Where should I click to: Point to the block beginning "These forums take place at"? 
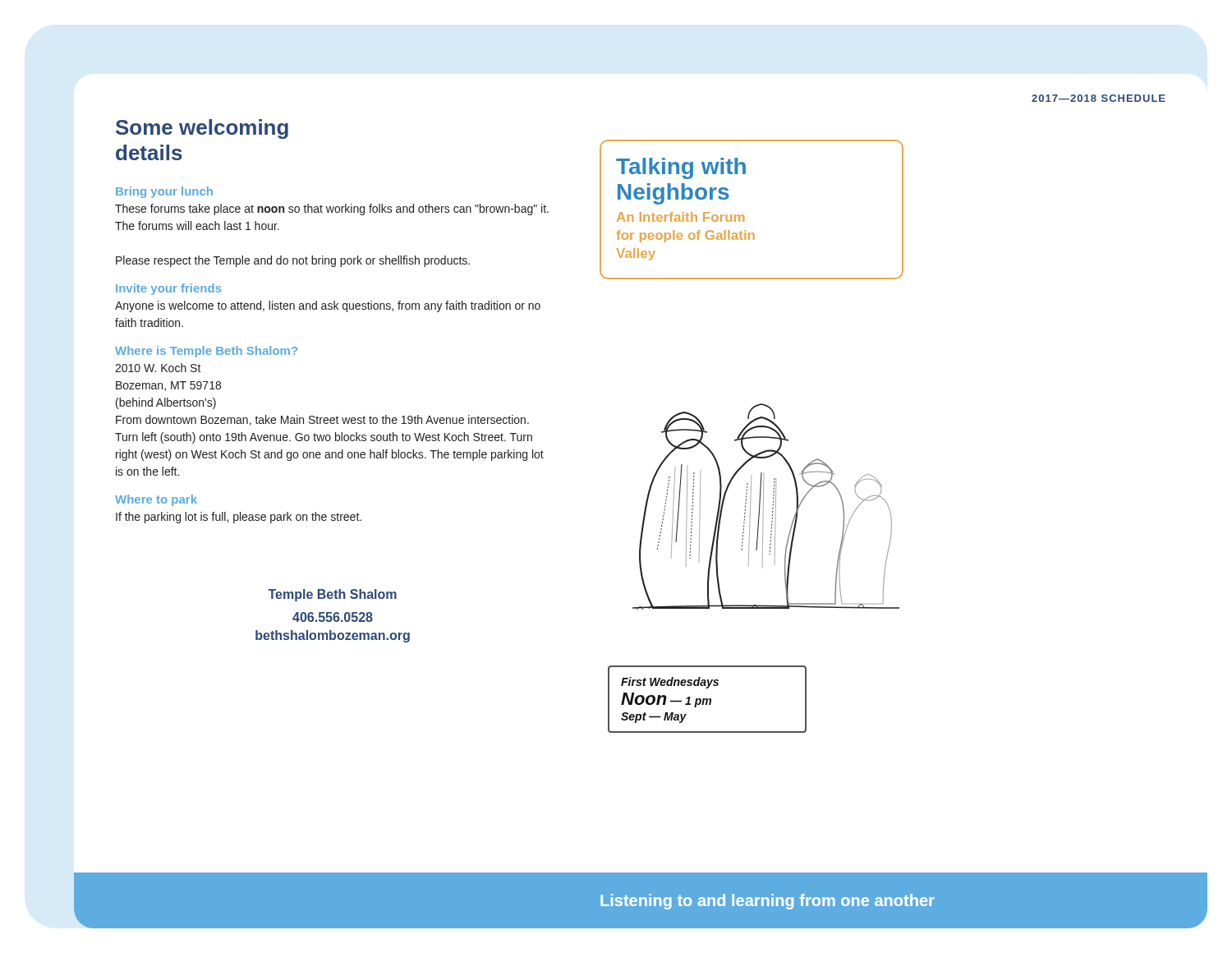click(x=332, y=209)
